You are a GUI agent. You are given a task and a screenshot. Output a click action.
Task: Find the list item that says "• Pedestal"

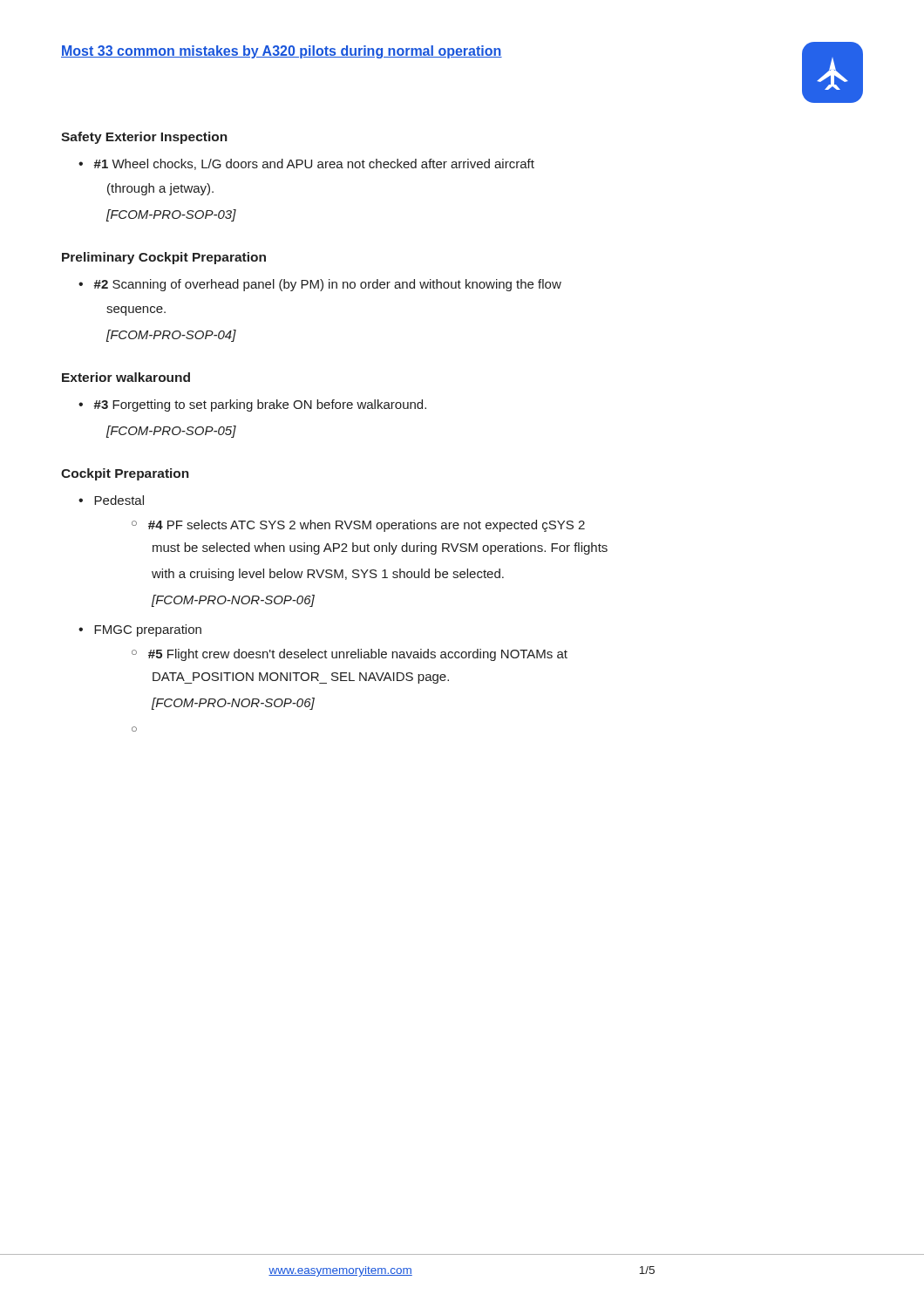(x=112, y=501)
